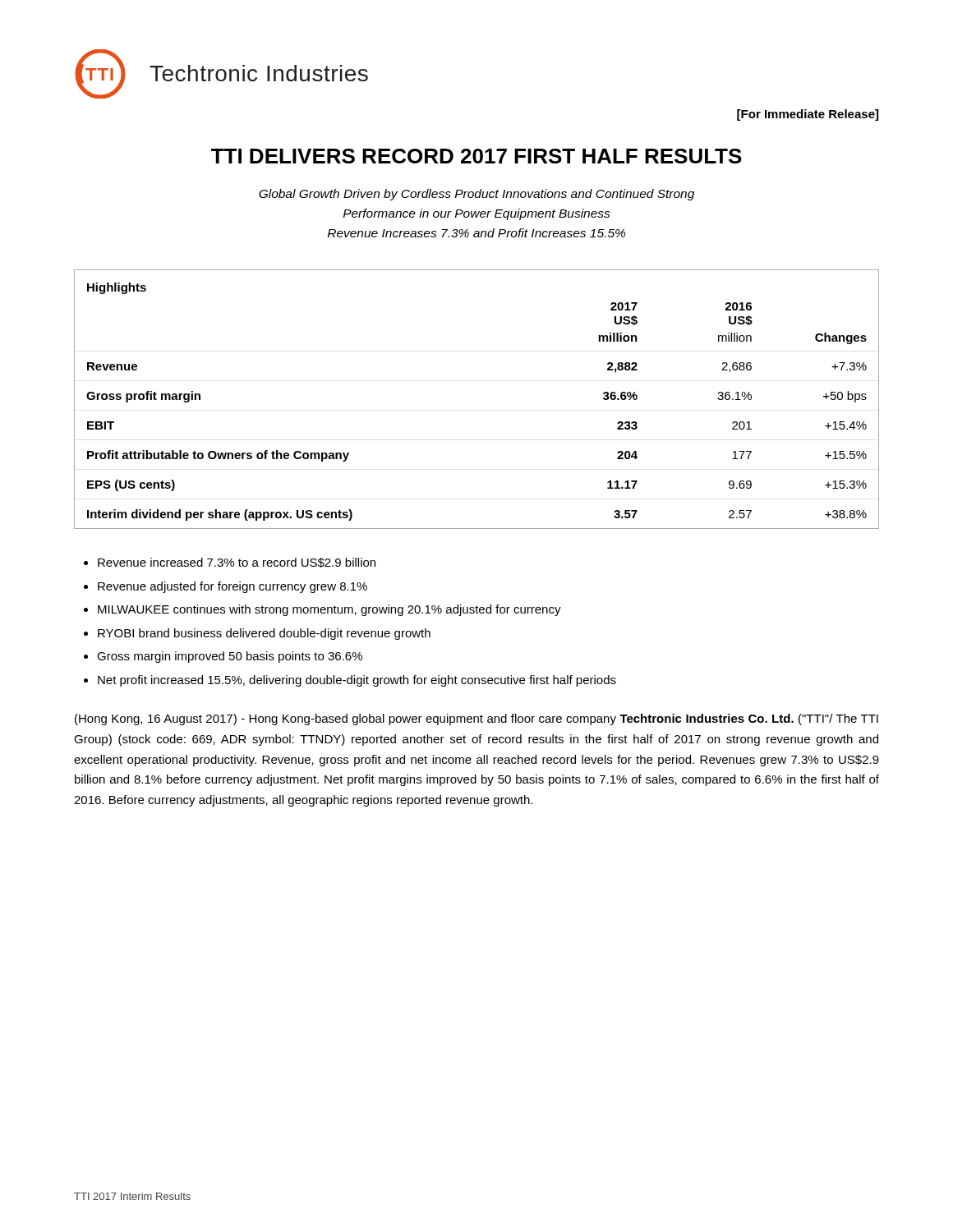Find a logo
953x1232 pixels.
click(476, 74)
